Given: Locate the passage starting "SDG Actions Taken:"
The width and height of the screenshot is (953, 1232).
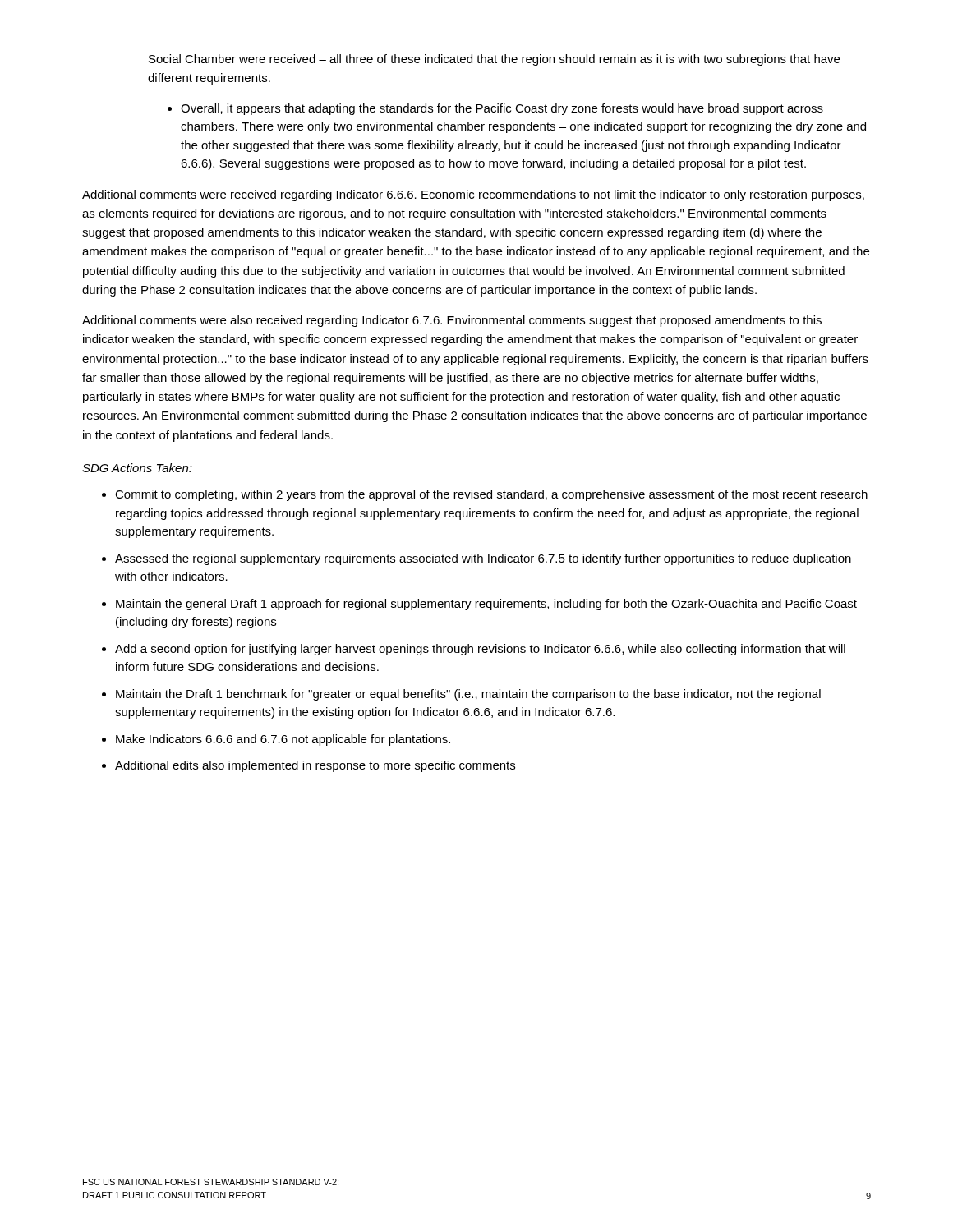Looking at the screenshot, I should tap(137, 468).
